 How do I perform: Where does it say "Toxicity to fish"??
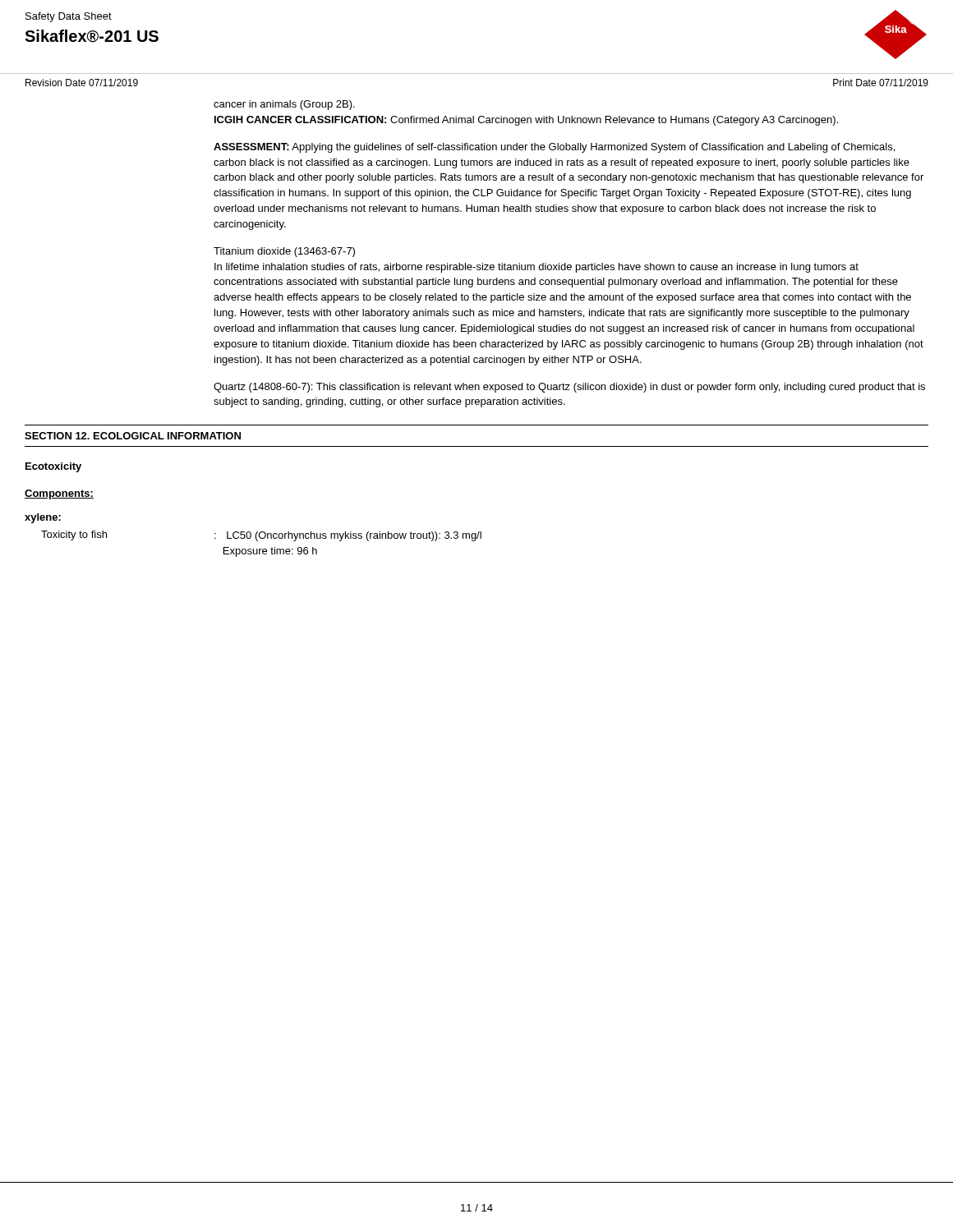(x=74, y=534)
